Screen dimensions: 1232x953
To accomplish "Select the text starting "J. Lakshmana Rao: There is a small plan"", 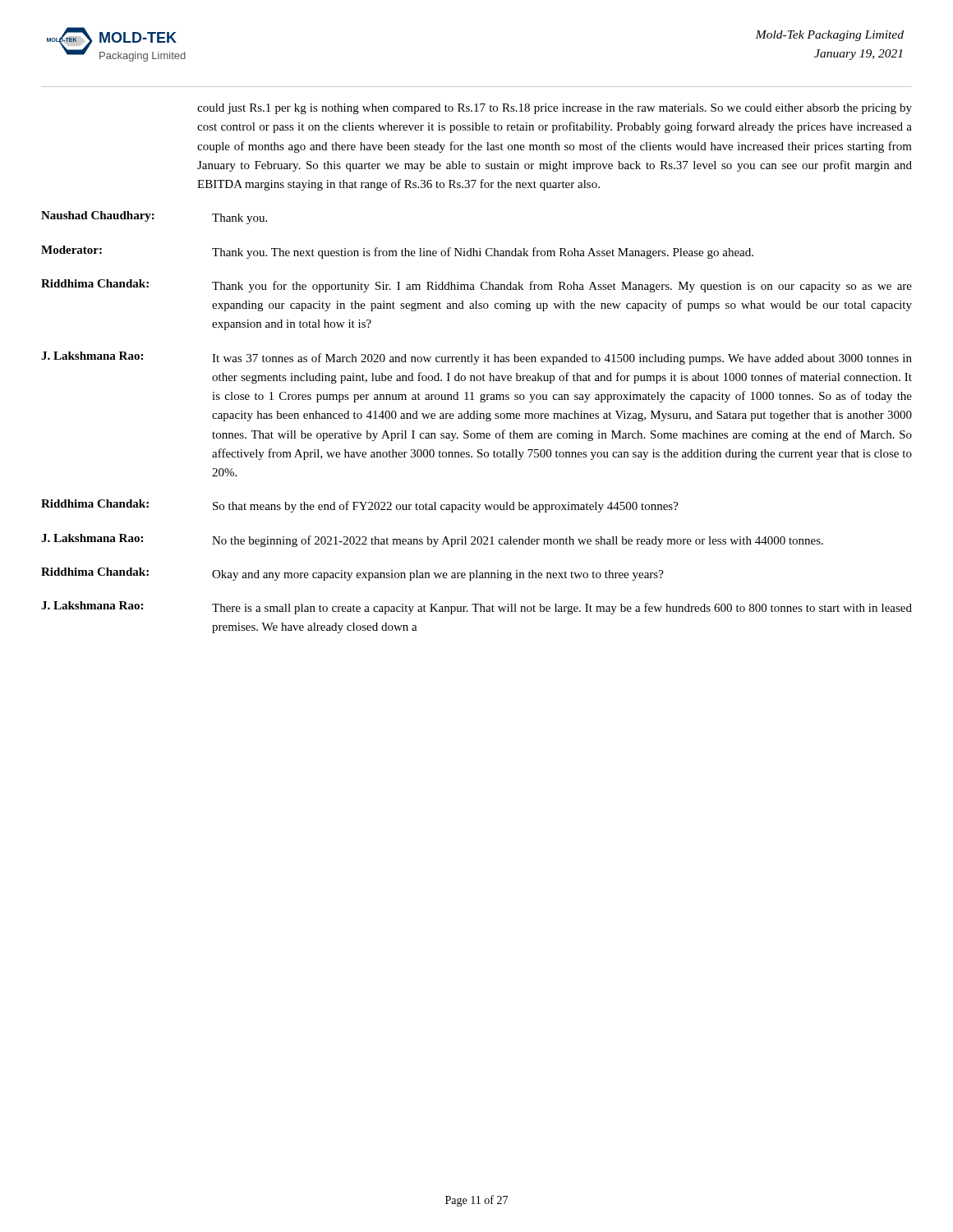I will 476,618.
